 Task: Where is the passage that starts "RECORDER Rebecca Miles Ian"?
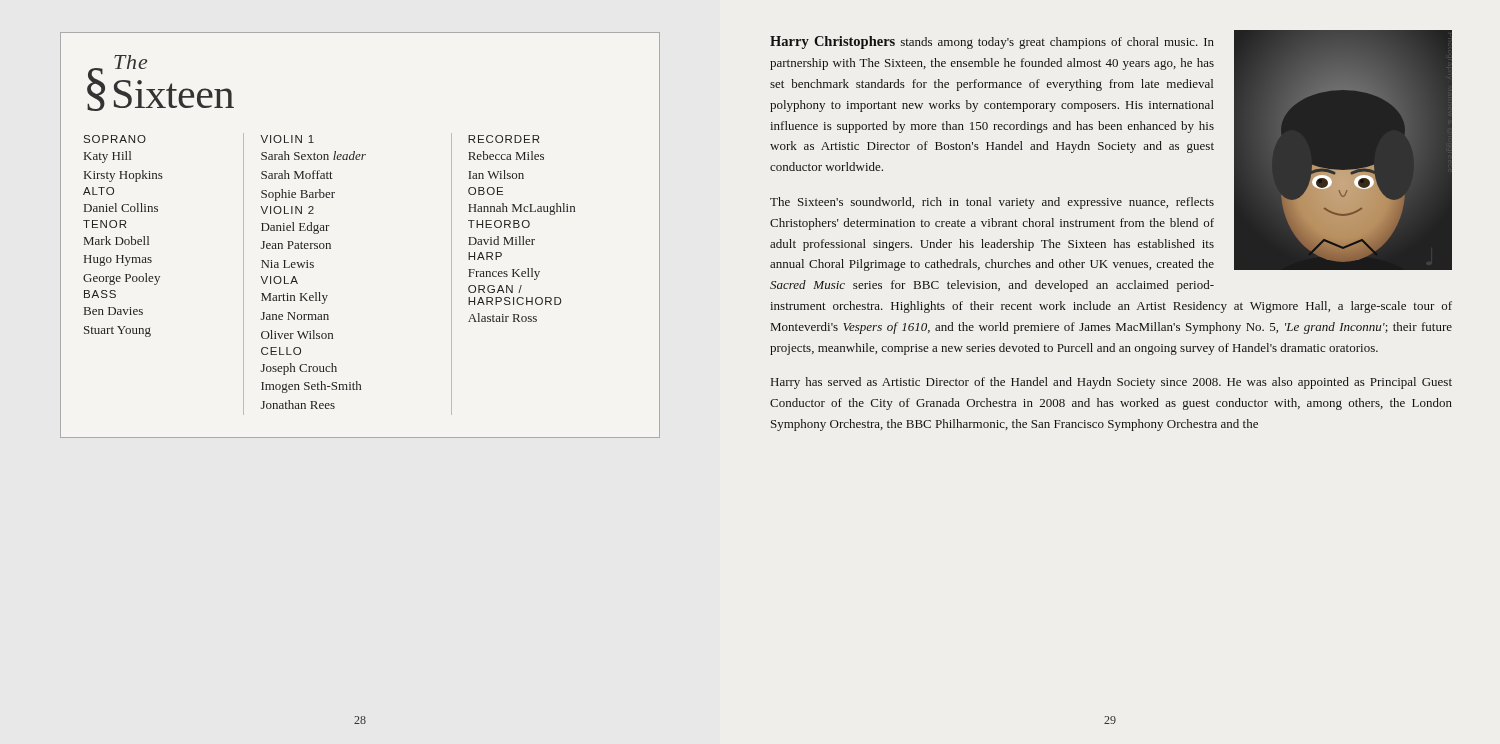552,159
